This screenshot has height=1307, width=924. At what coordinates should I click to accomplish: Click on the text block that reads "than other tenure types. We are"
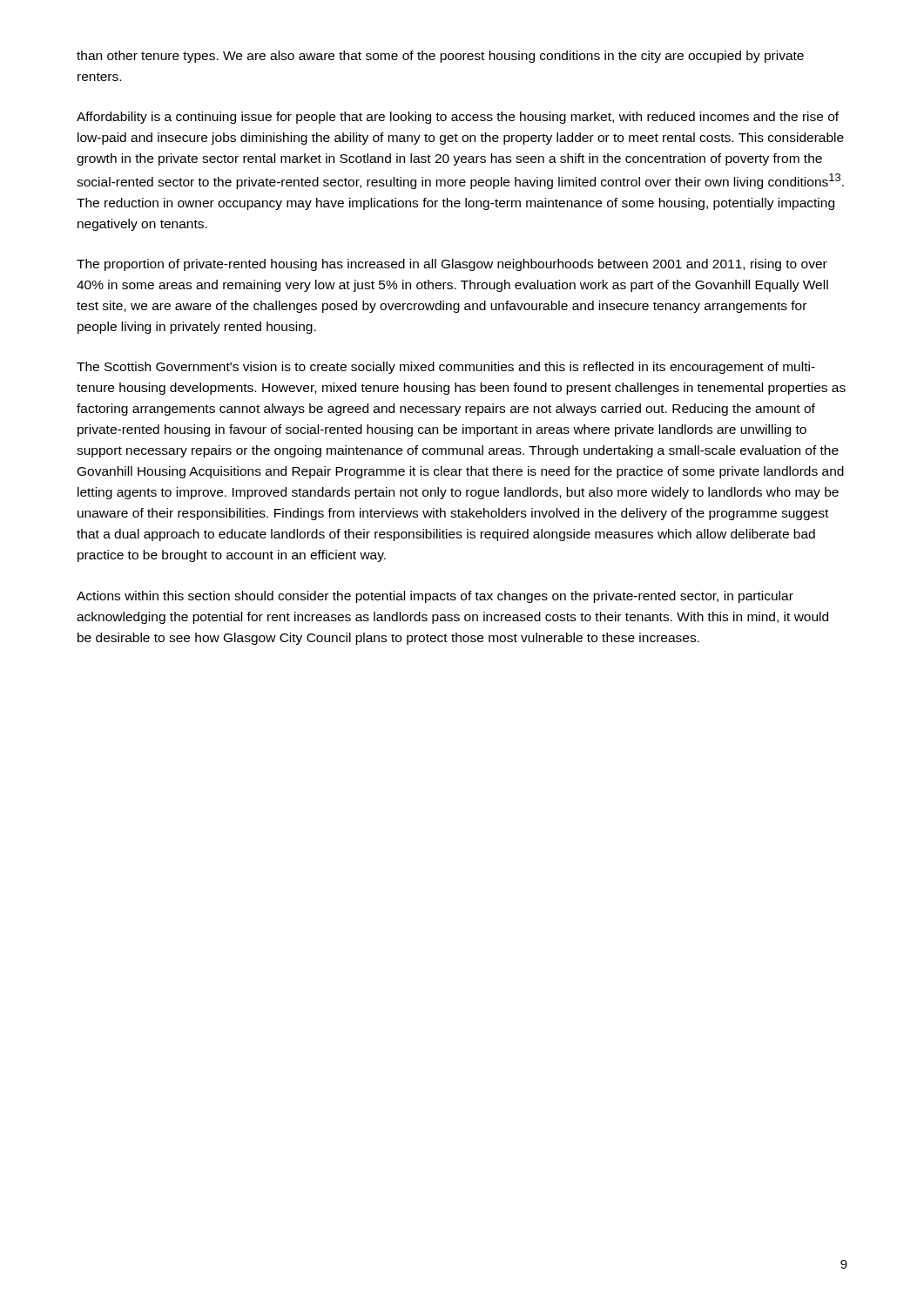(x=440, y=66)
